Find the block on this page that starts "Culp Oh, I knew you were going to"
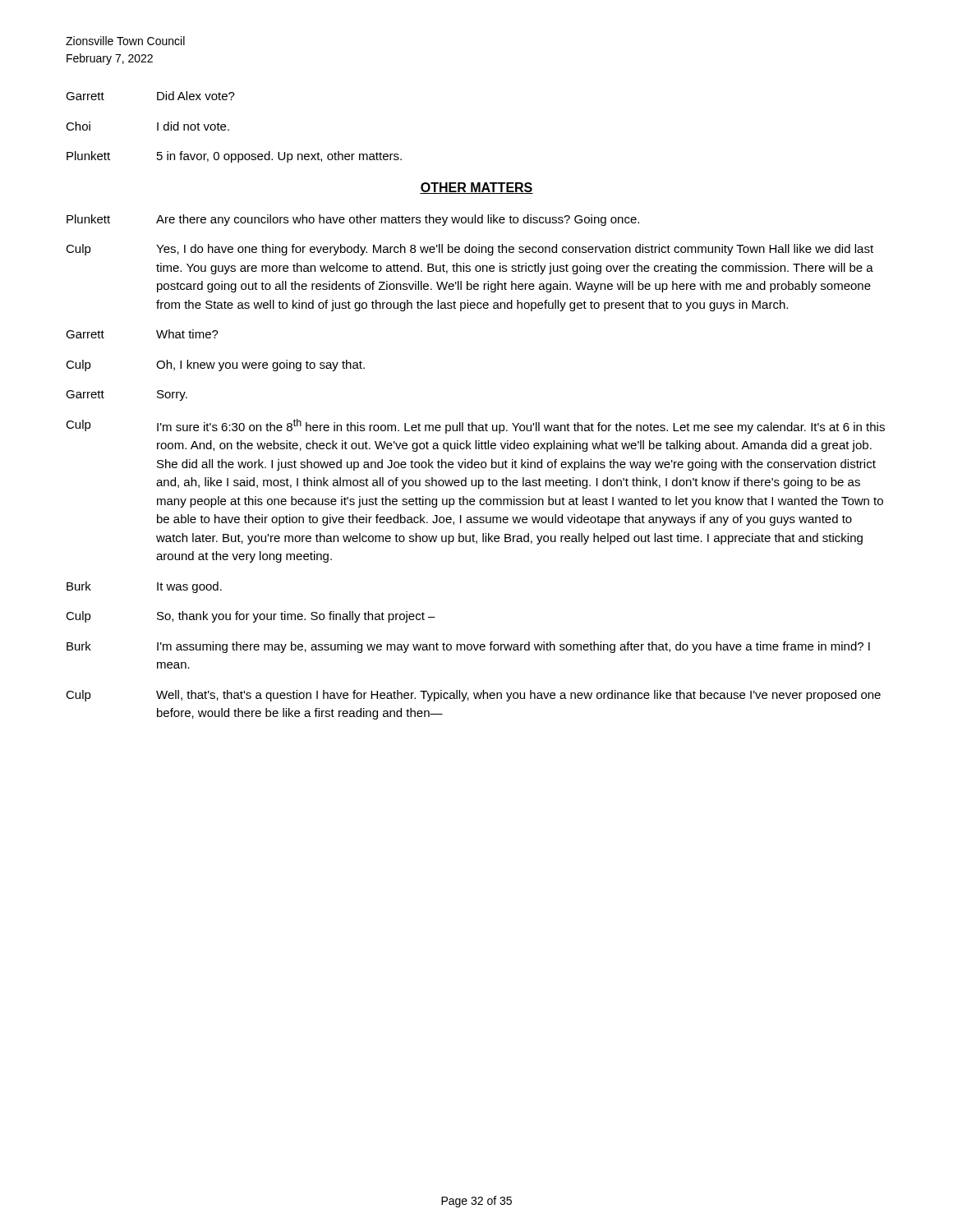 click(215, 365)
